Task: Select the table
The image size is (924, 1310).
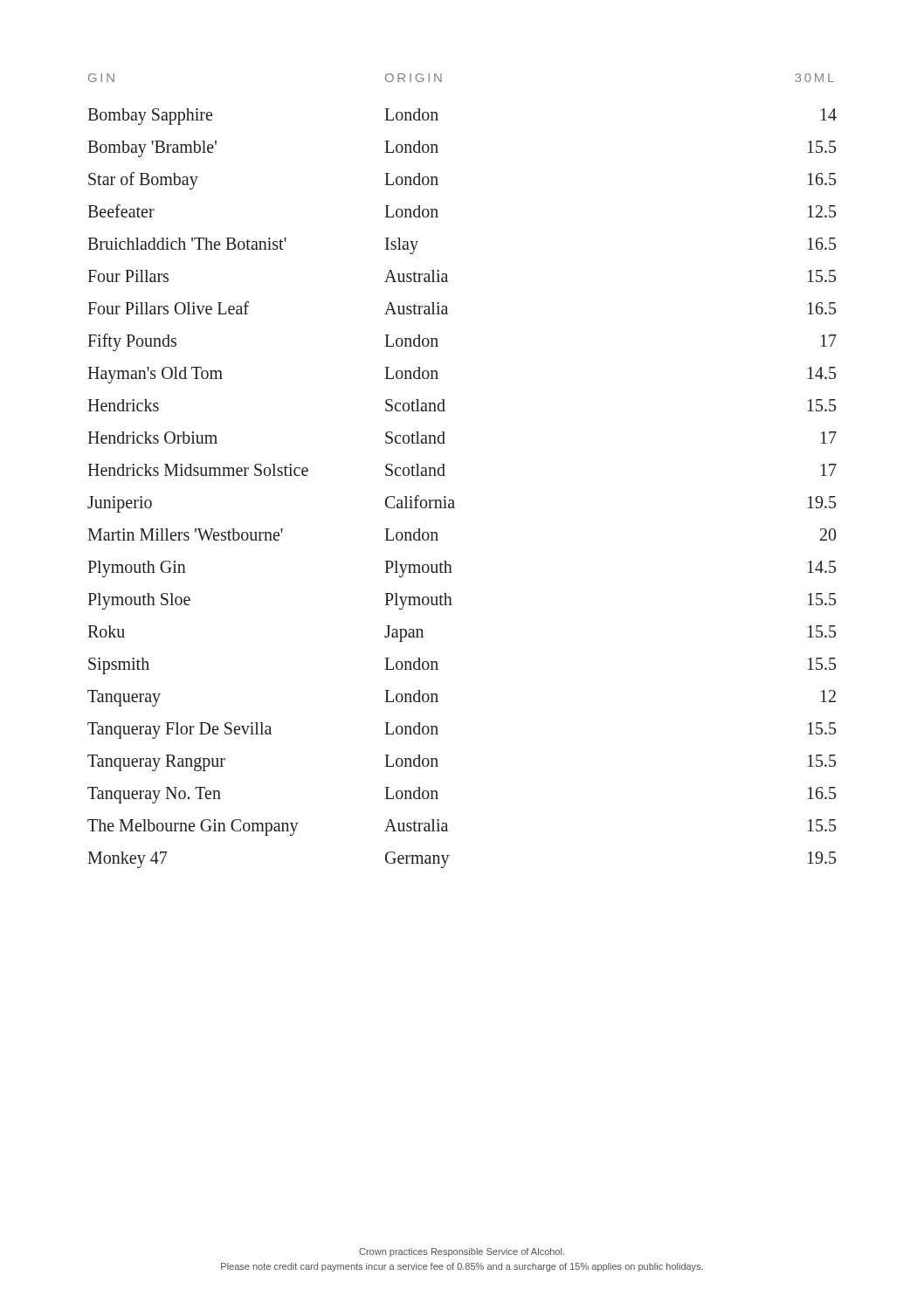Action: (x=462, y=472)
